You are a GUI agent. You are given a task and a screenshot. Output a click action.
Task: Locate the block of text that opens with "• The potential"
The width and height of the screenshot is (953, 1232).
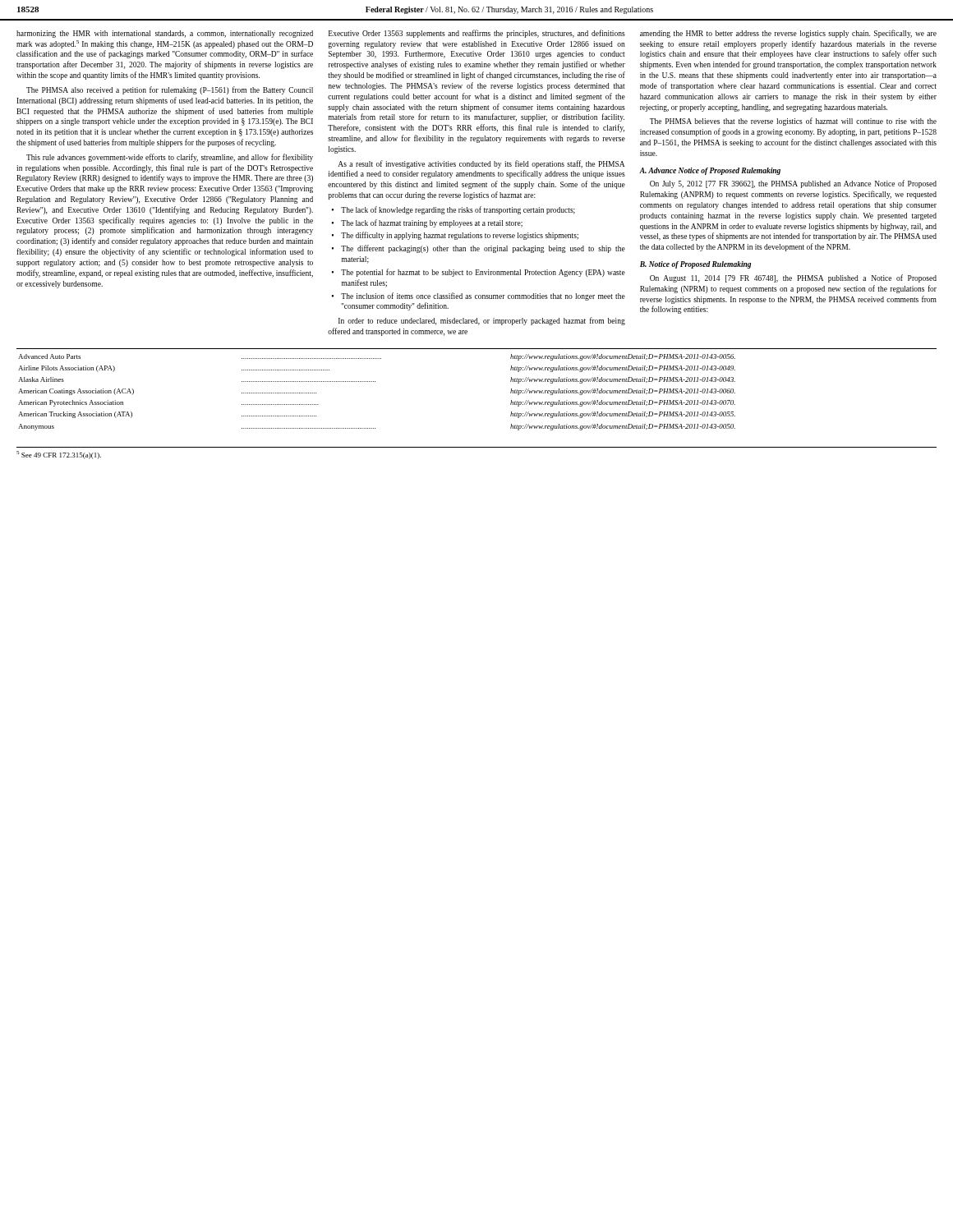click(x=478, y=278)
